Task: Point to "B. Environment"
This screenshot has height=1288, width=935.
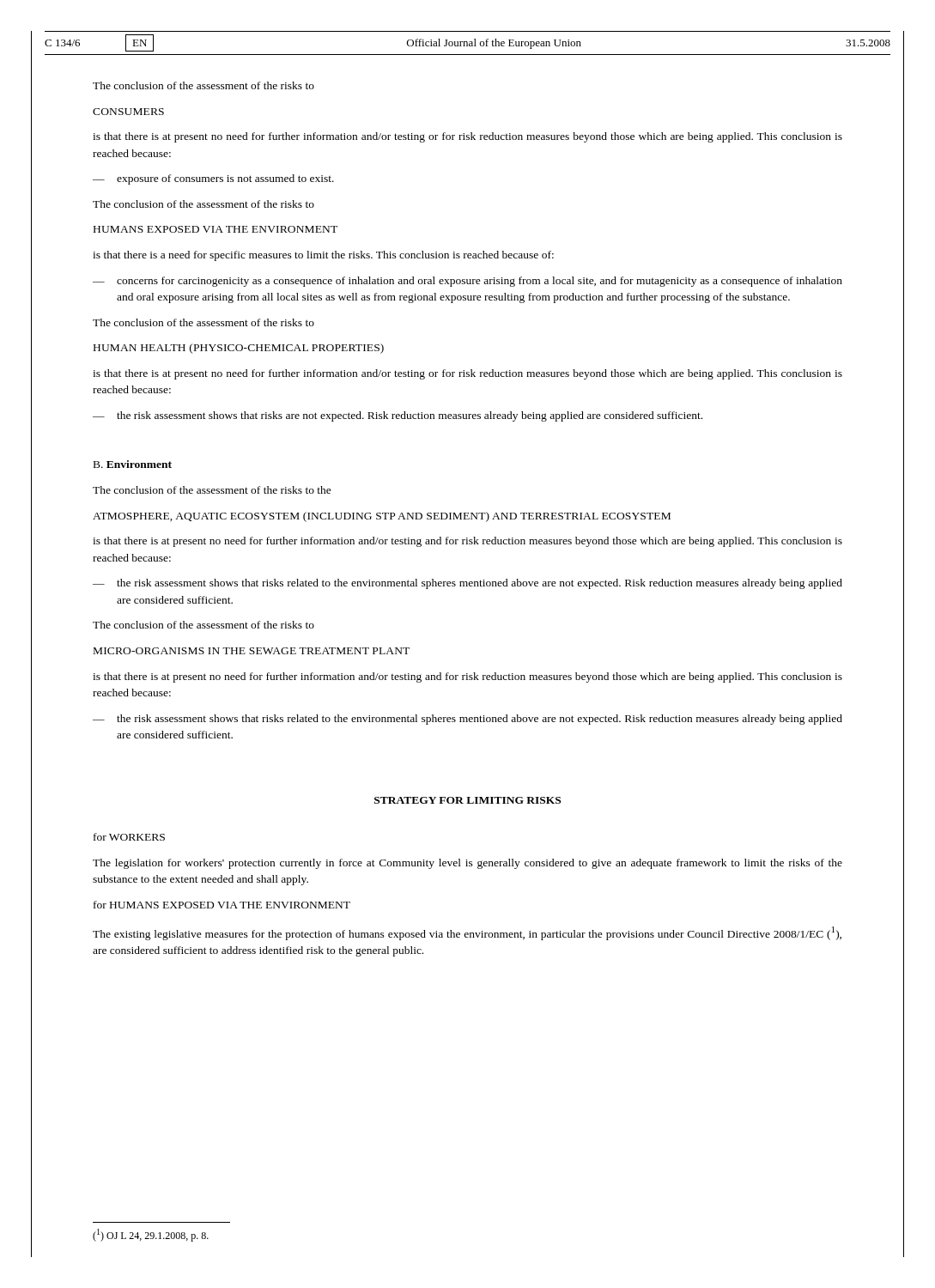Action: tap(132, 464)
